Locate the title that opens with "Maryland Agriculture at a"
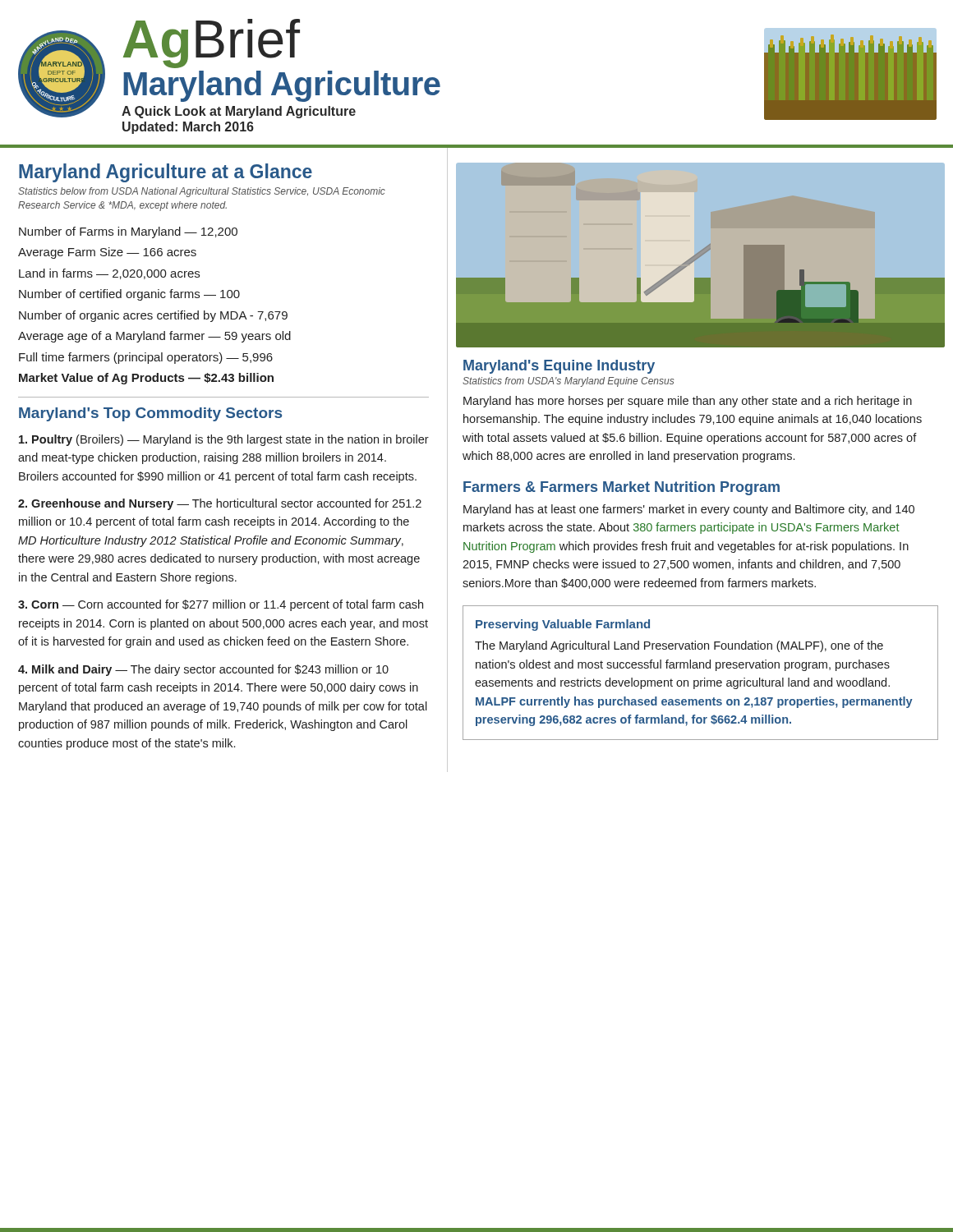 pos(165,172)
